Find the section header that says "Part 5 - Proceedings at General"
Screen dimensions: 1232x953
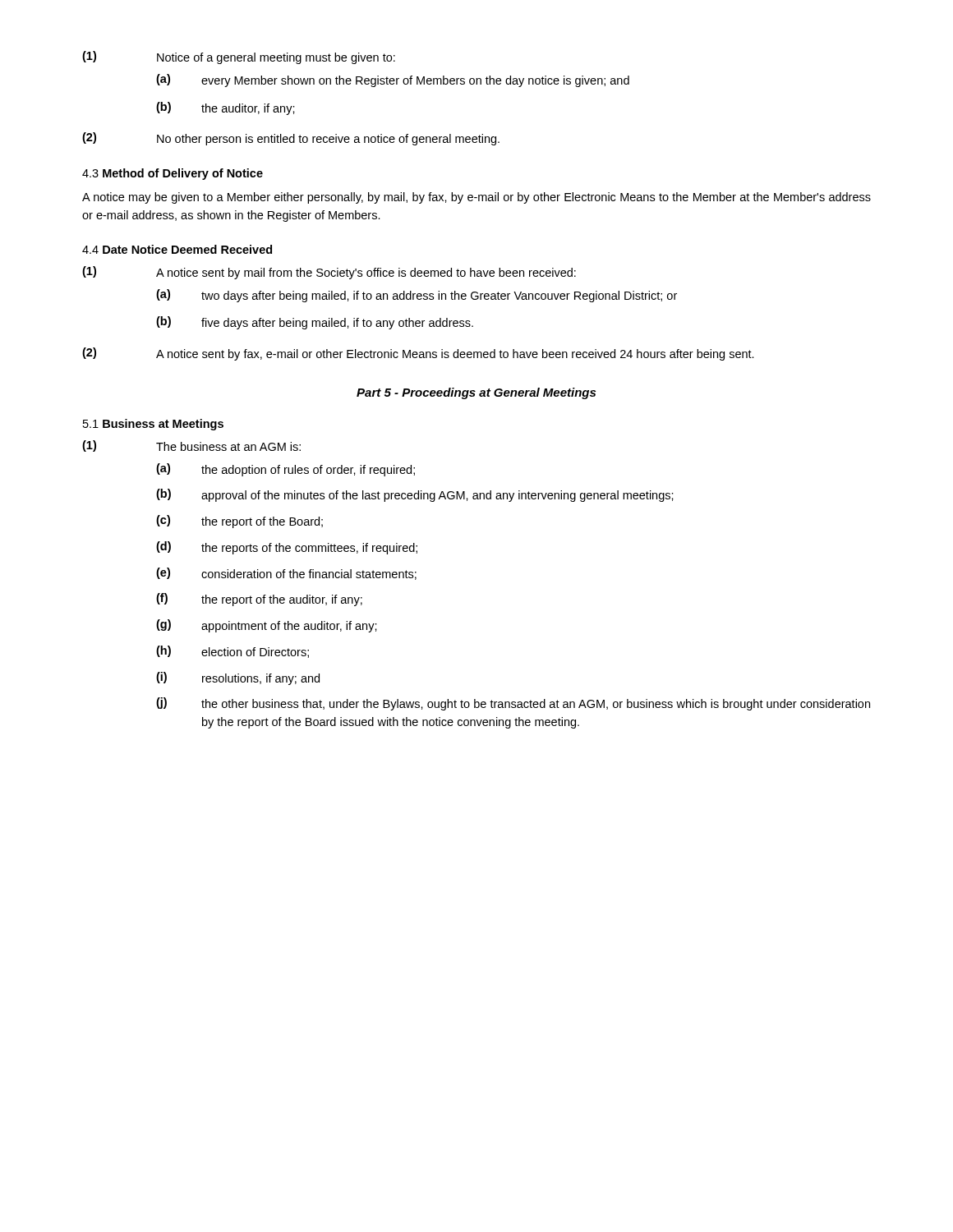476,392
